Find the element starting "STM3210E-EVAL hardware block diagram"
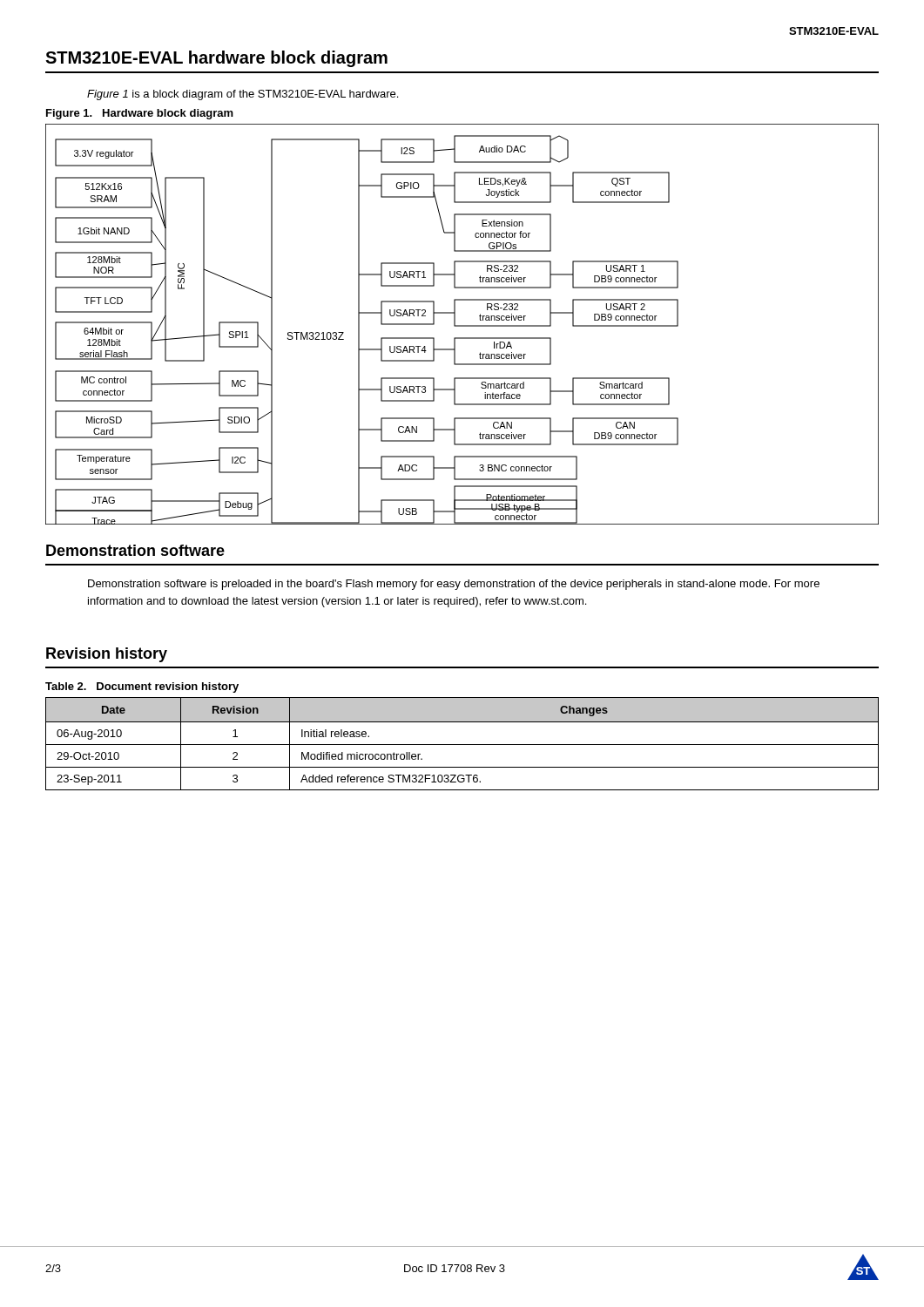The height and width of the screenshot is (1307, 924). pos(217,58)
